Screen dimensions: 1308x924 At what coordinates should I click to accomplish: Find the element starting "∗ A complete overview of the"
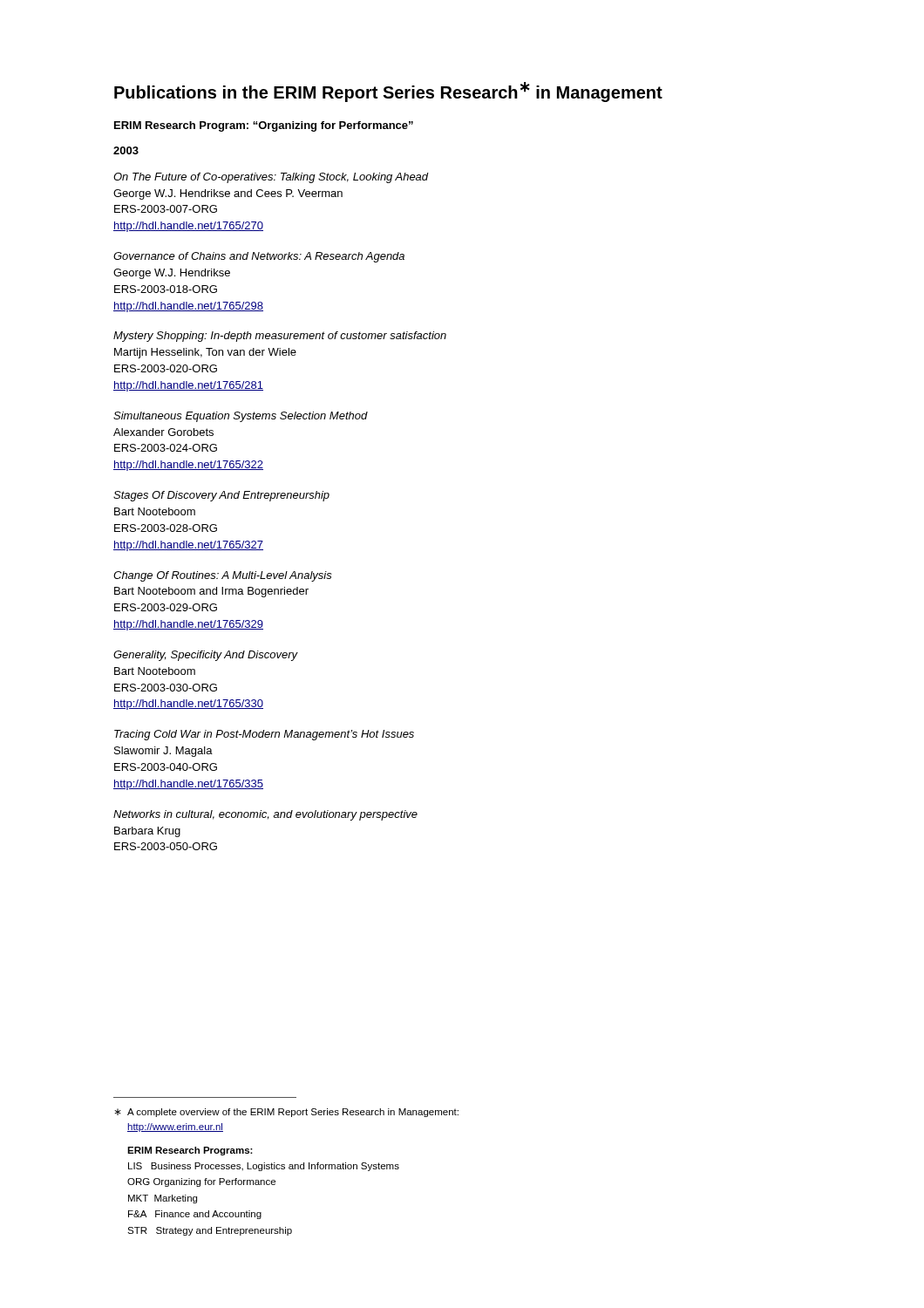tap(286, 1113)
